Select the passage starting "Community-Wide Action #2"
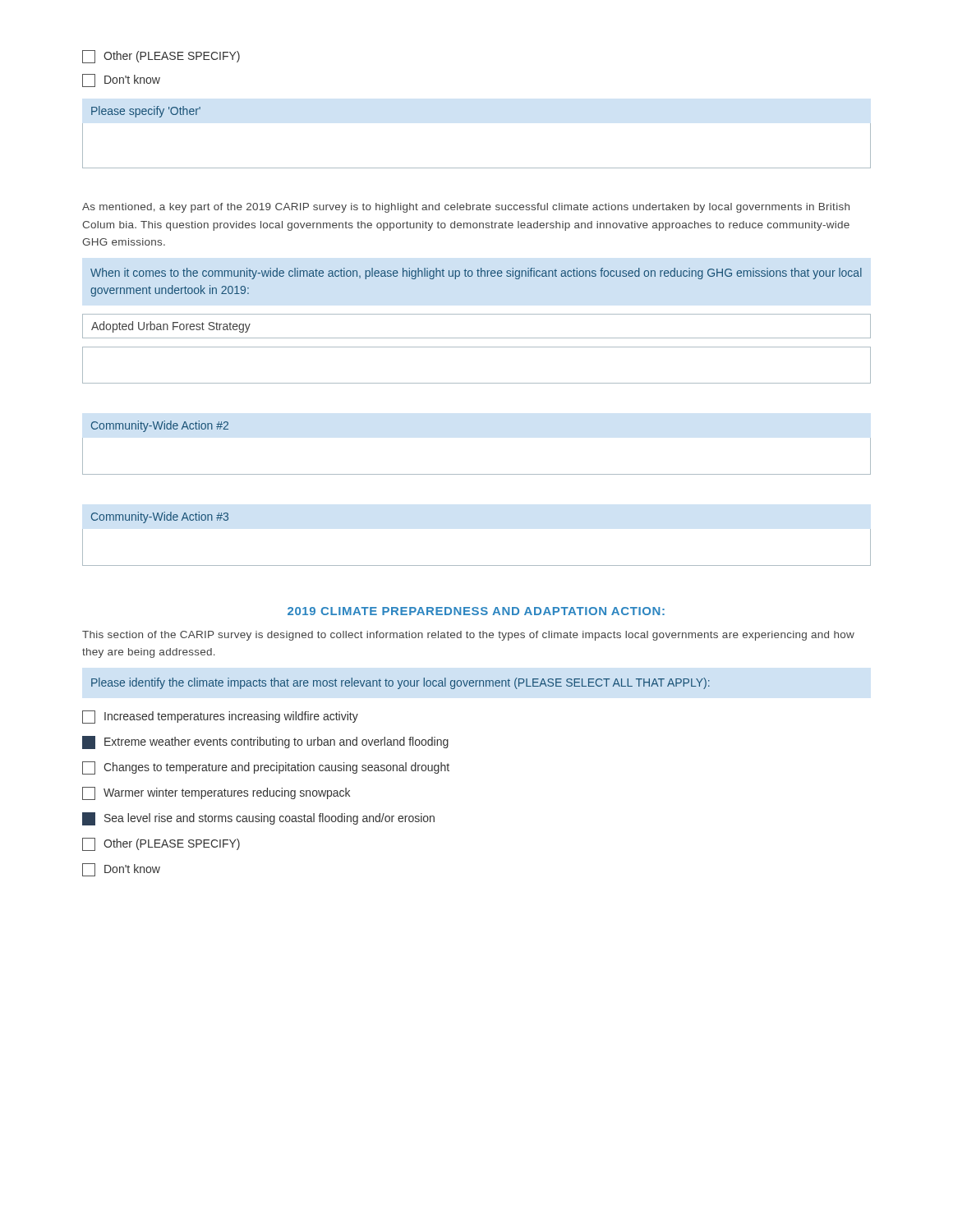 pyautogui.click(x=160, y=425)
